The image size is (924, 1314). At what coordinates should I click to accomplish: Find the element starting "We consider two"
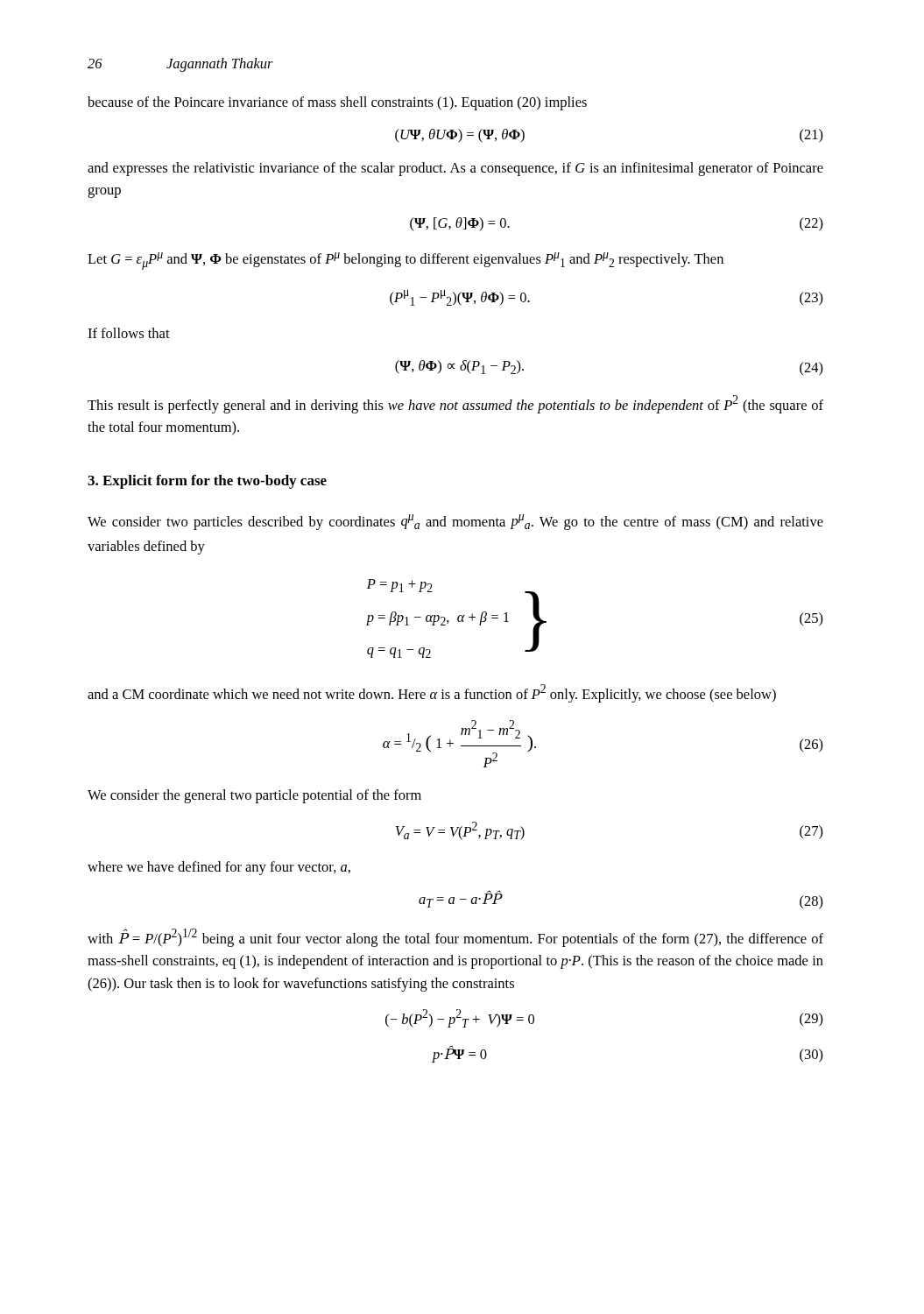(x=455, y=532)
